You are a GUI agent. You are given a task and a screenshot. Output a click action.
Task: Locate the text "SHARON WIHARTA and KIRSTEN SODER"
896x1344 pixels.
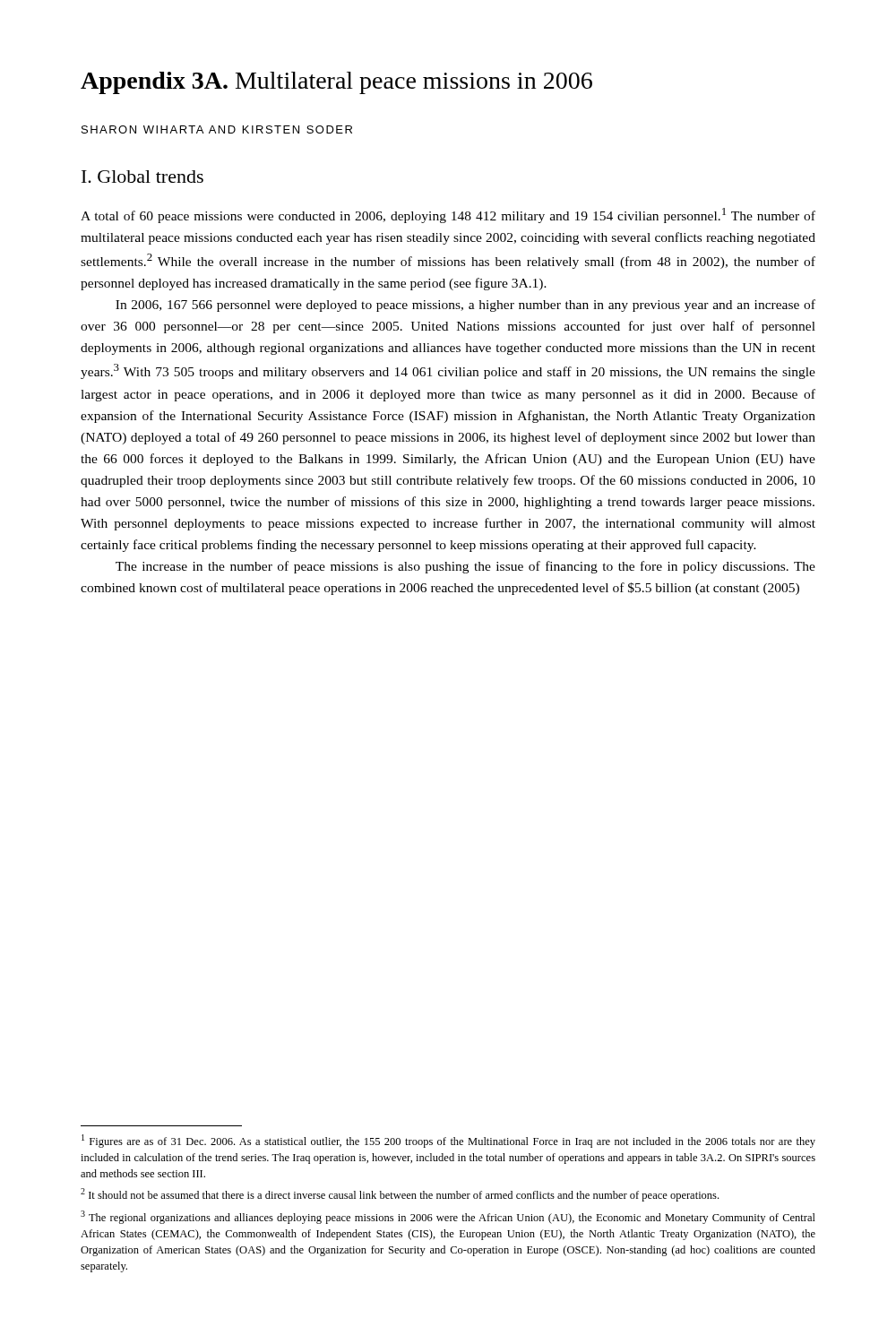coord(217,129)
